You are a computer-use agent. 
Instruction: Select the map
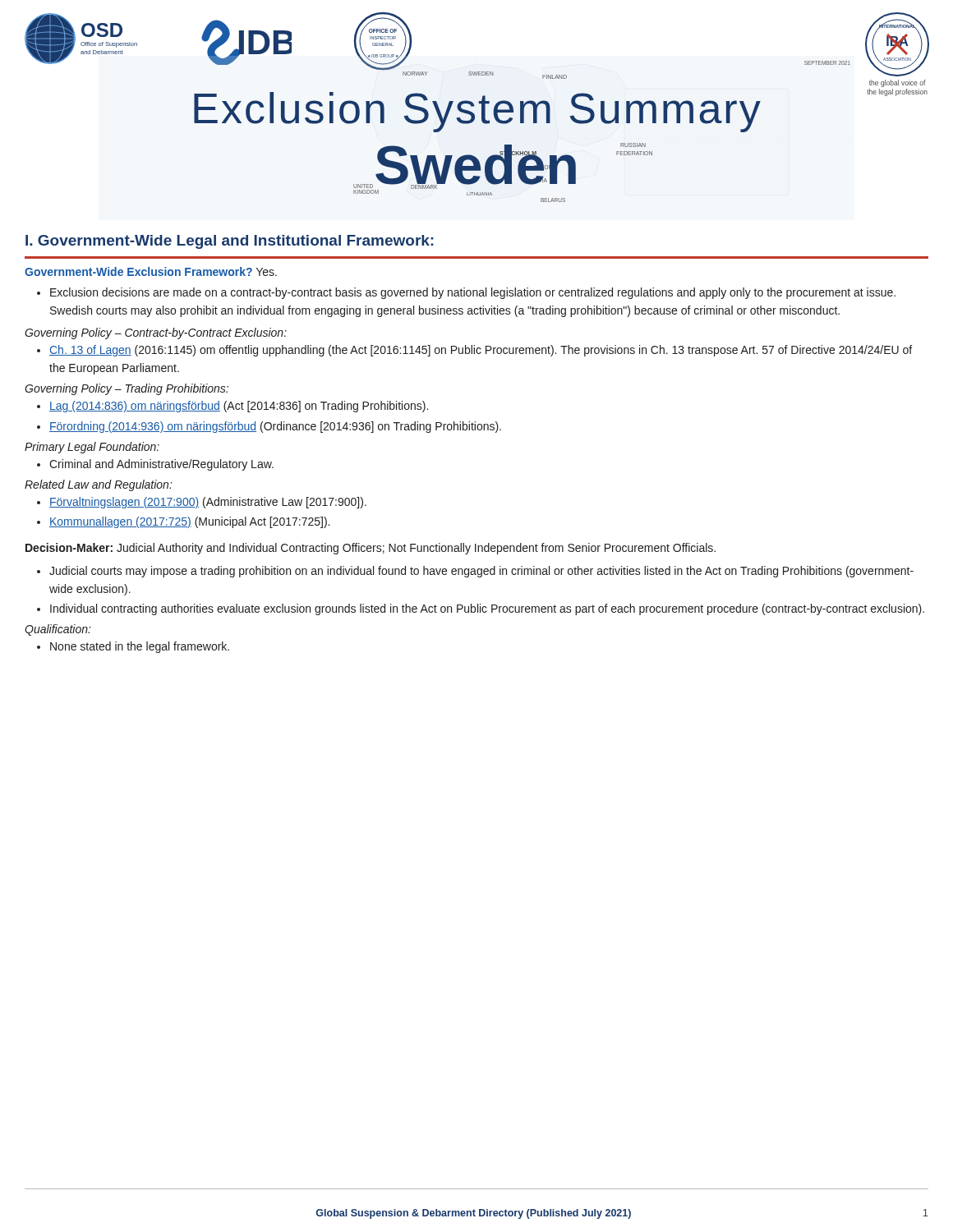click(476, 138)
